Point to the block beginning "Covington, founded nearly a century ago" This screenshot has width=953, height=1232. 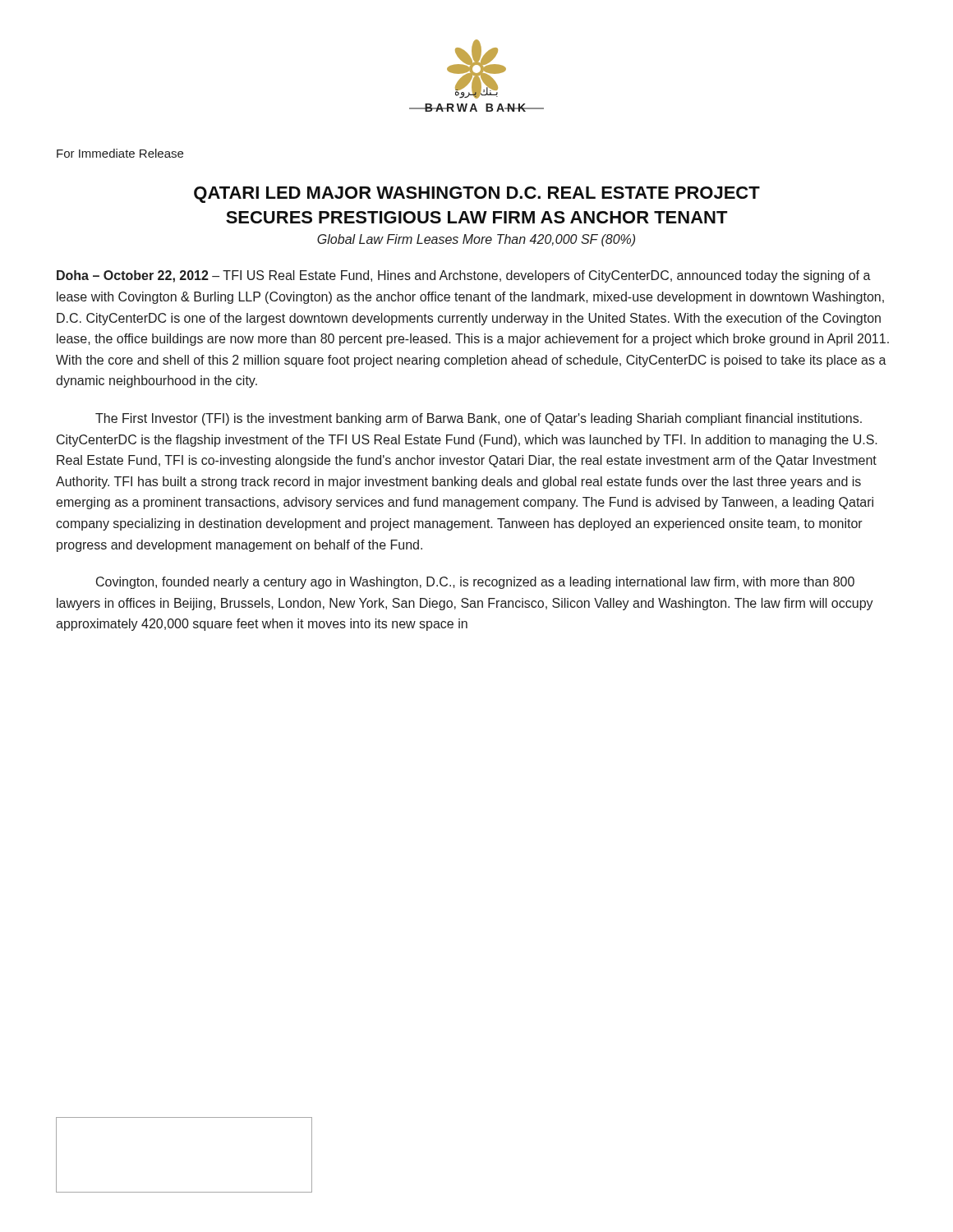[476, 603]
